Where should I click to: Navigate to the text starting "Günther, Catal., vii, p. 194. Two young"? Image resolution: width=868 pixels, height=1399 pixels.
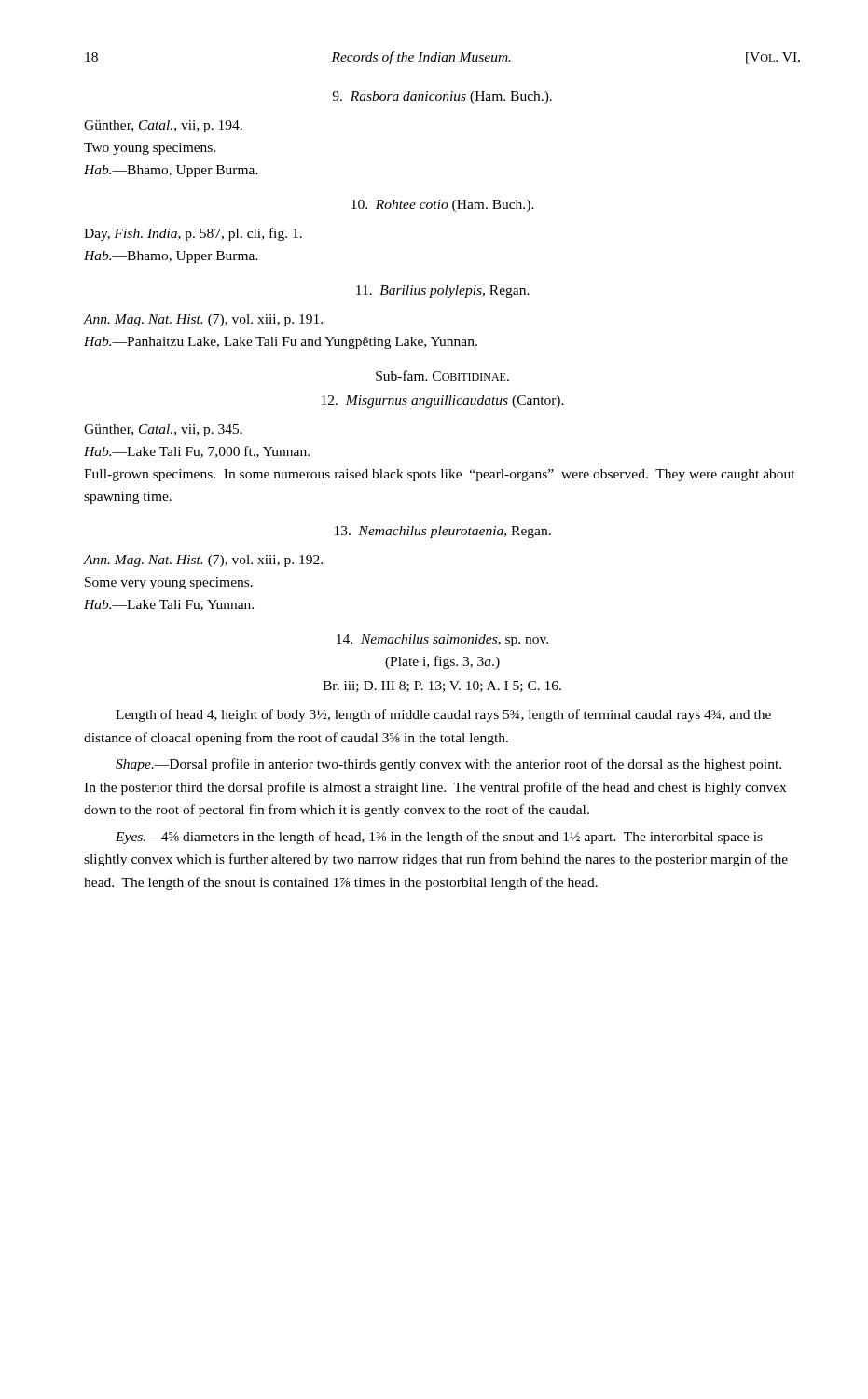pyautogui.click(x=171, y=147)
